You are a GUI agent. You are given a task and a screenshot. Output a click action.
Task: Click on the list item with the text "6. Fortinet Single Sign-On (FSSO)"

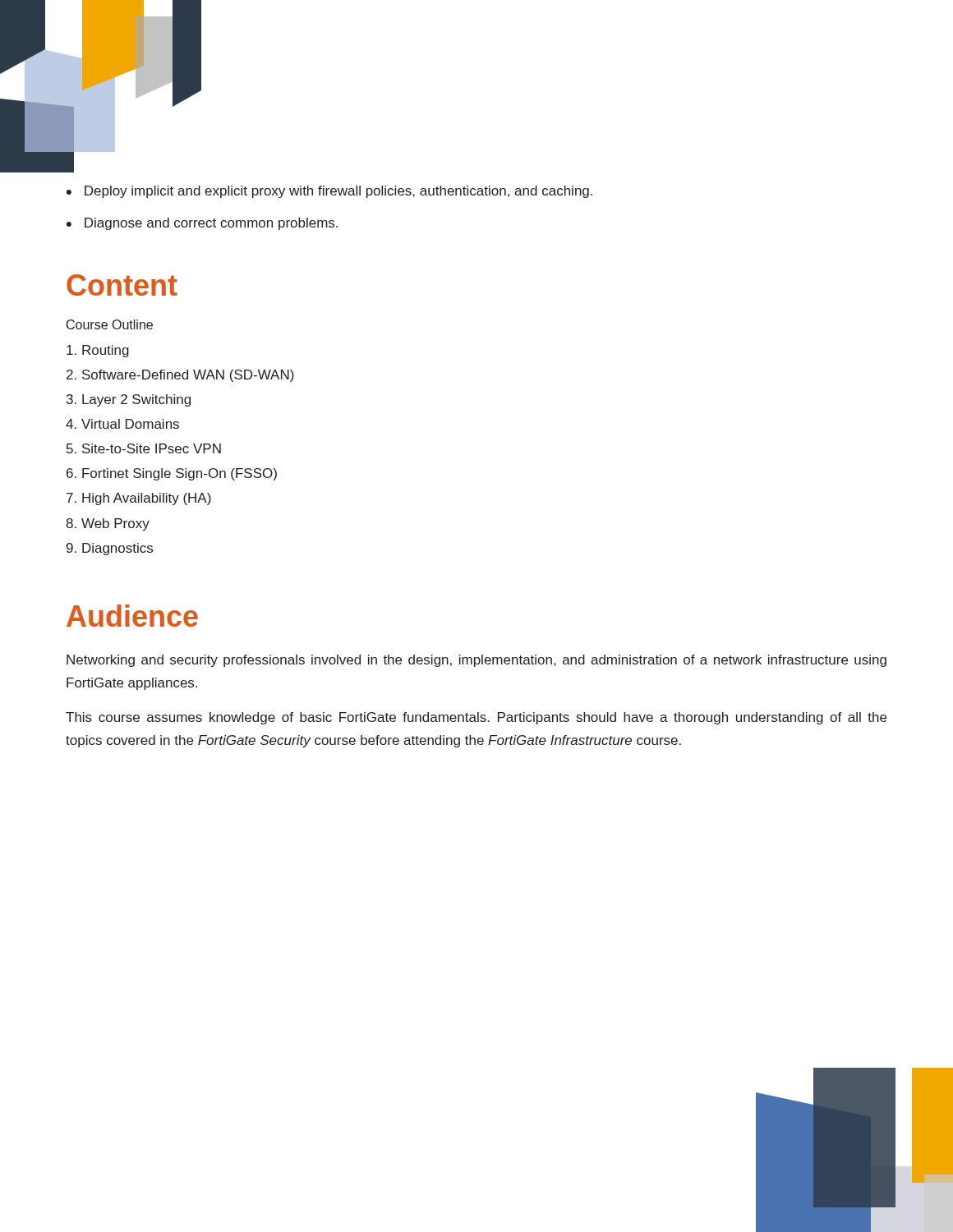172,474
